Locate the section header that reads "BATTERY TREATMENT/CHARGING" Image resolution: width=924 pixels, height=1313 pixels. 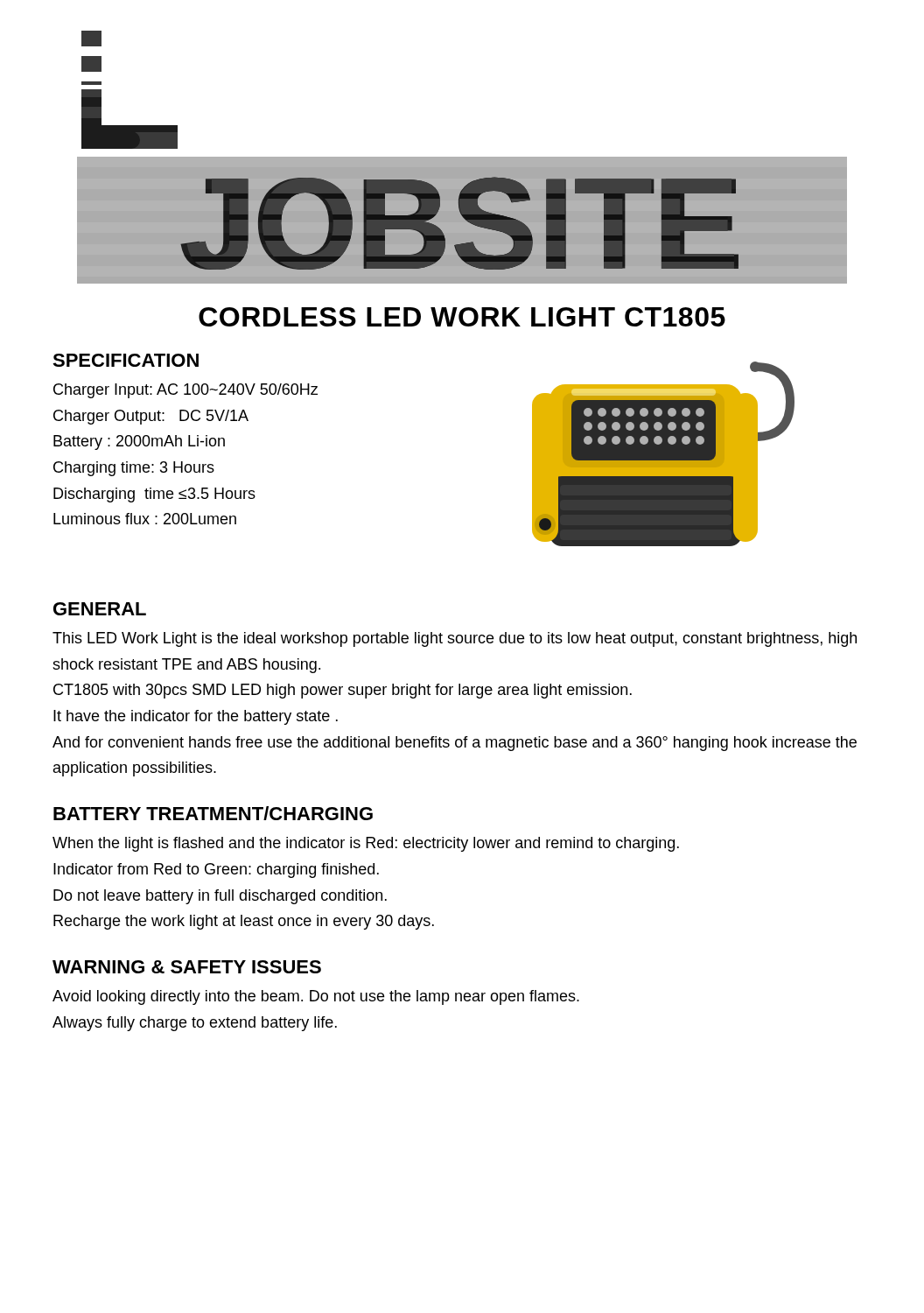pos(213,814)
